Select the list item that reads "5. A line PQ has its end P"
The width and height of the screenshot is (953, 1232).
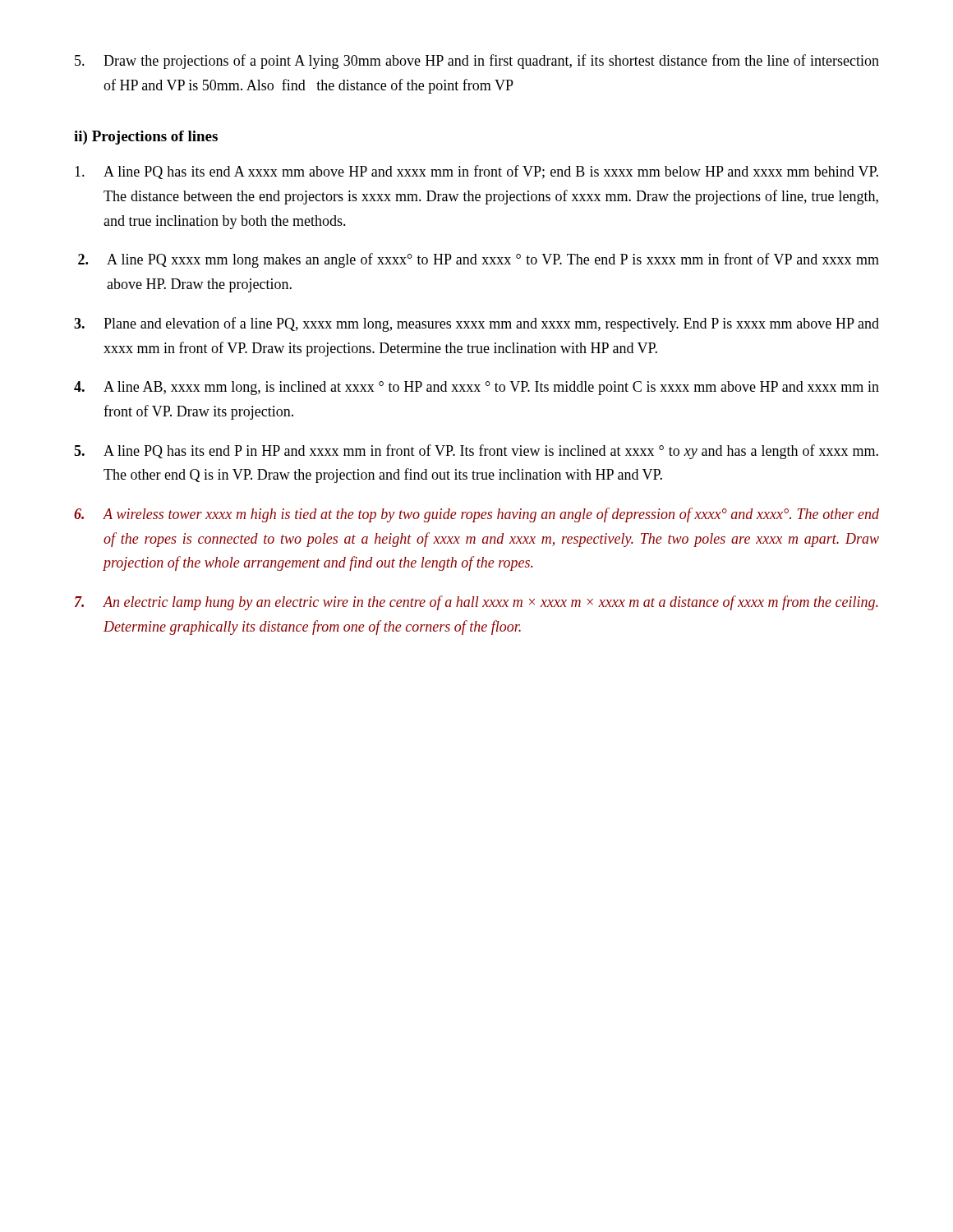(x=476, y=463)
